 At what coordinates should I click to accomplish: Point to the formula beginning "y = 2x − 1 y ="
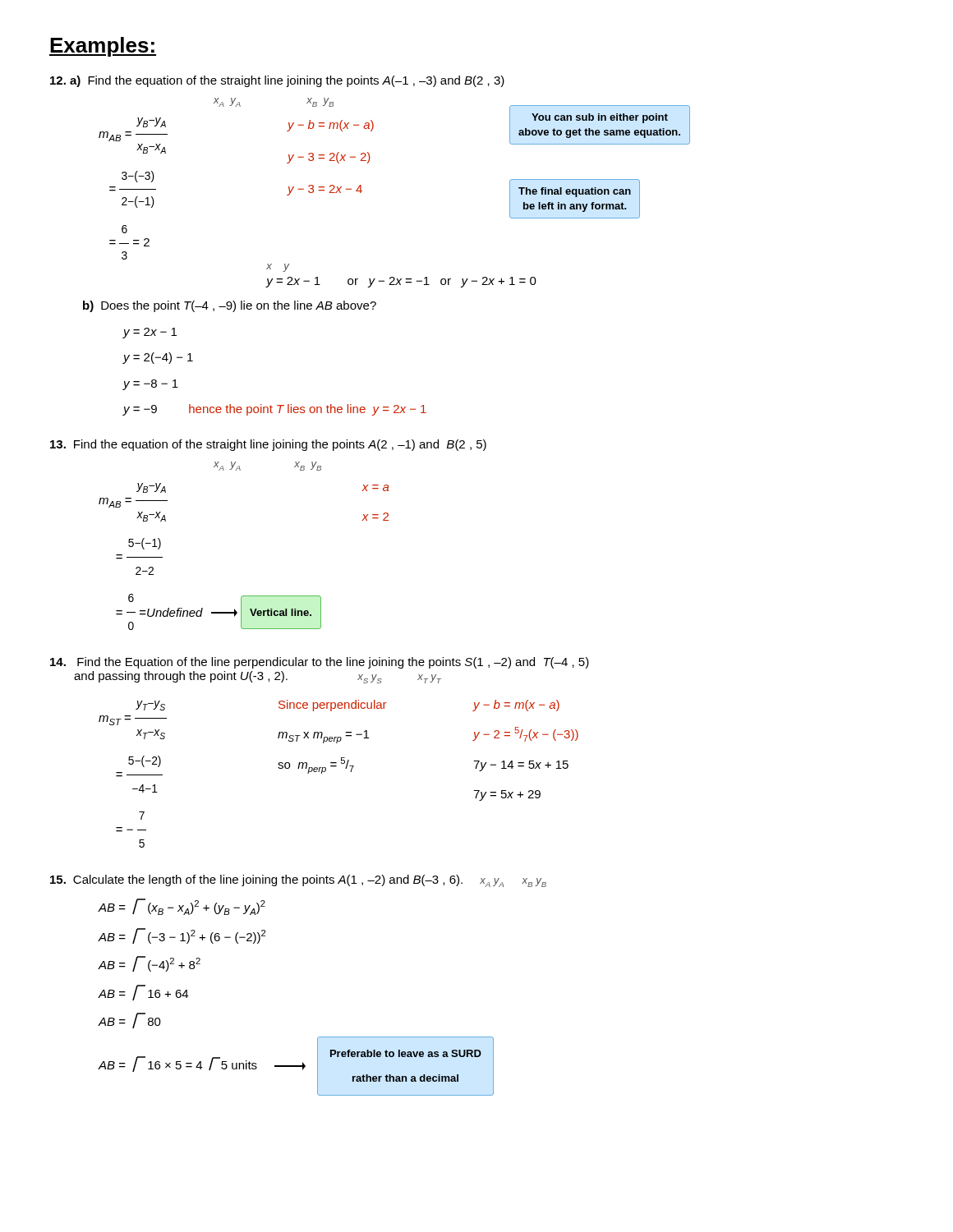150,333
